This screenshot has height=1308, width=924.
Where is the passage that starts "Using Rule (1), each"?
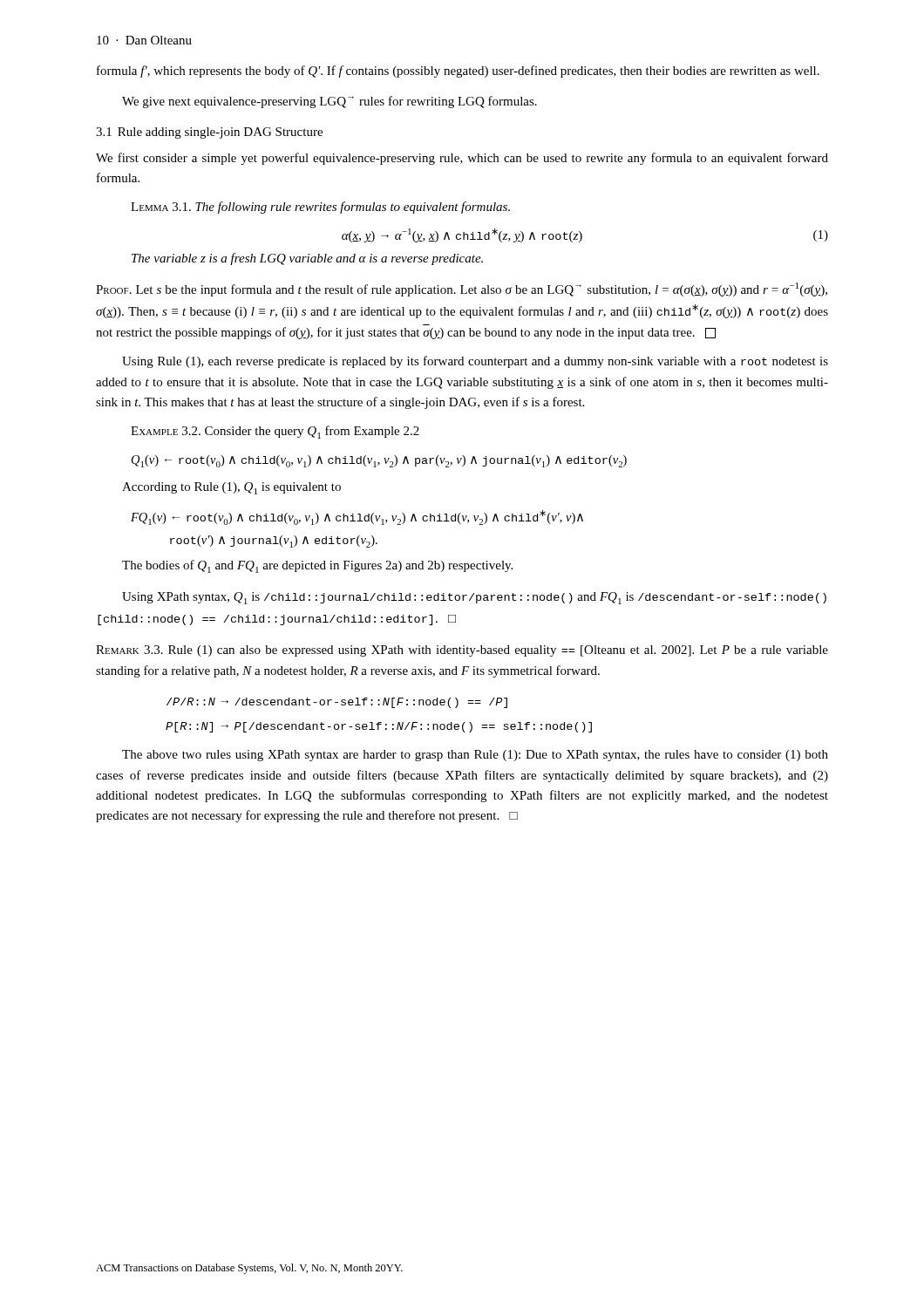[x=462, y=381]
